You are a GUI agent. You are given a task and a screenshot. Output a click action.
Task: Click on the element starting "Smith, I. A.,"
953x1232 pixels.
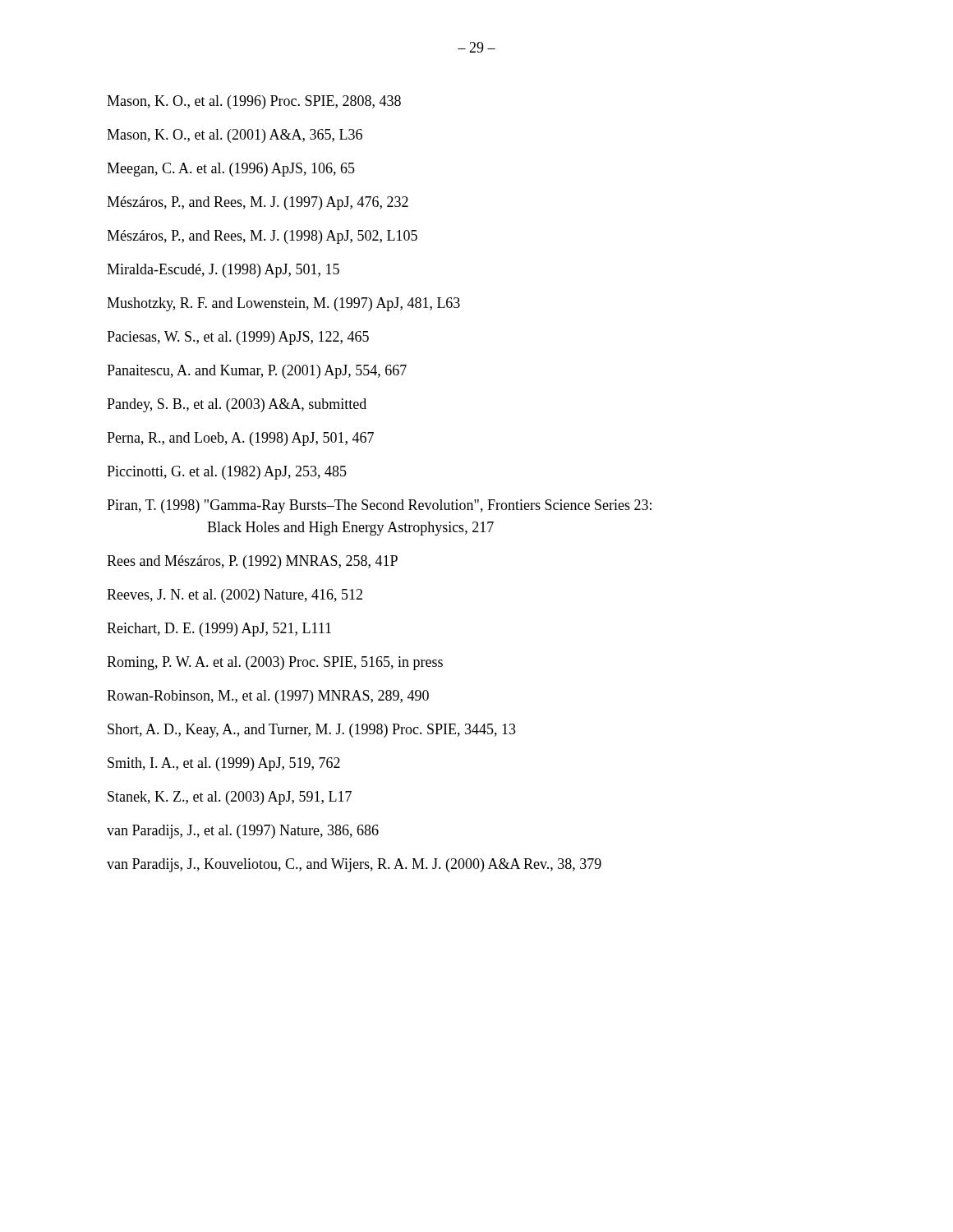[224, 763]
